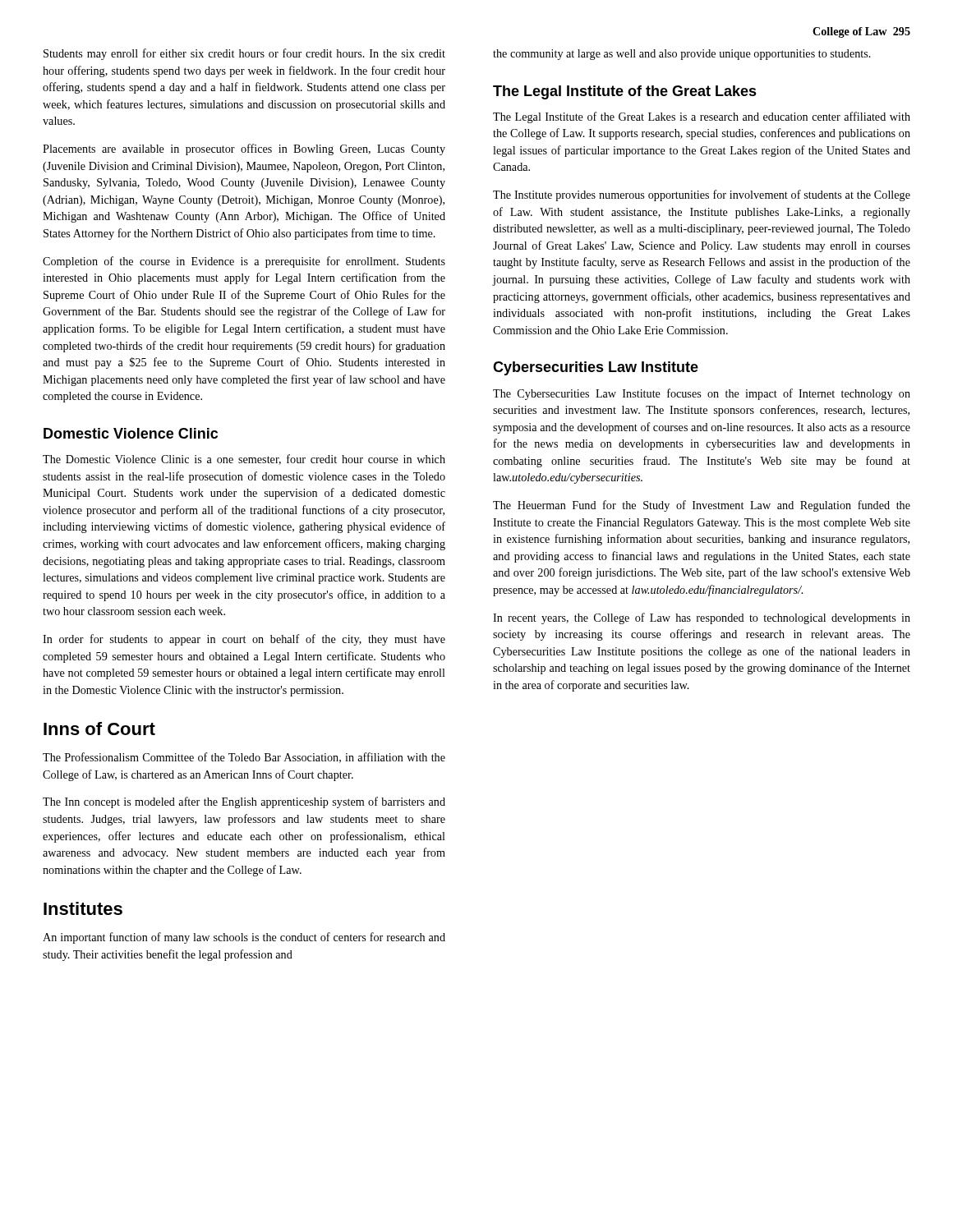
Task: Point to the block beginning "The Domestic Violence Clinic"
Action: point(244,535)
